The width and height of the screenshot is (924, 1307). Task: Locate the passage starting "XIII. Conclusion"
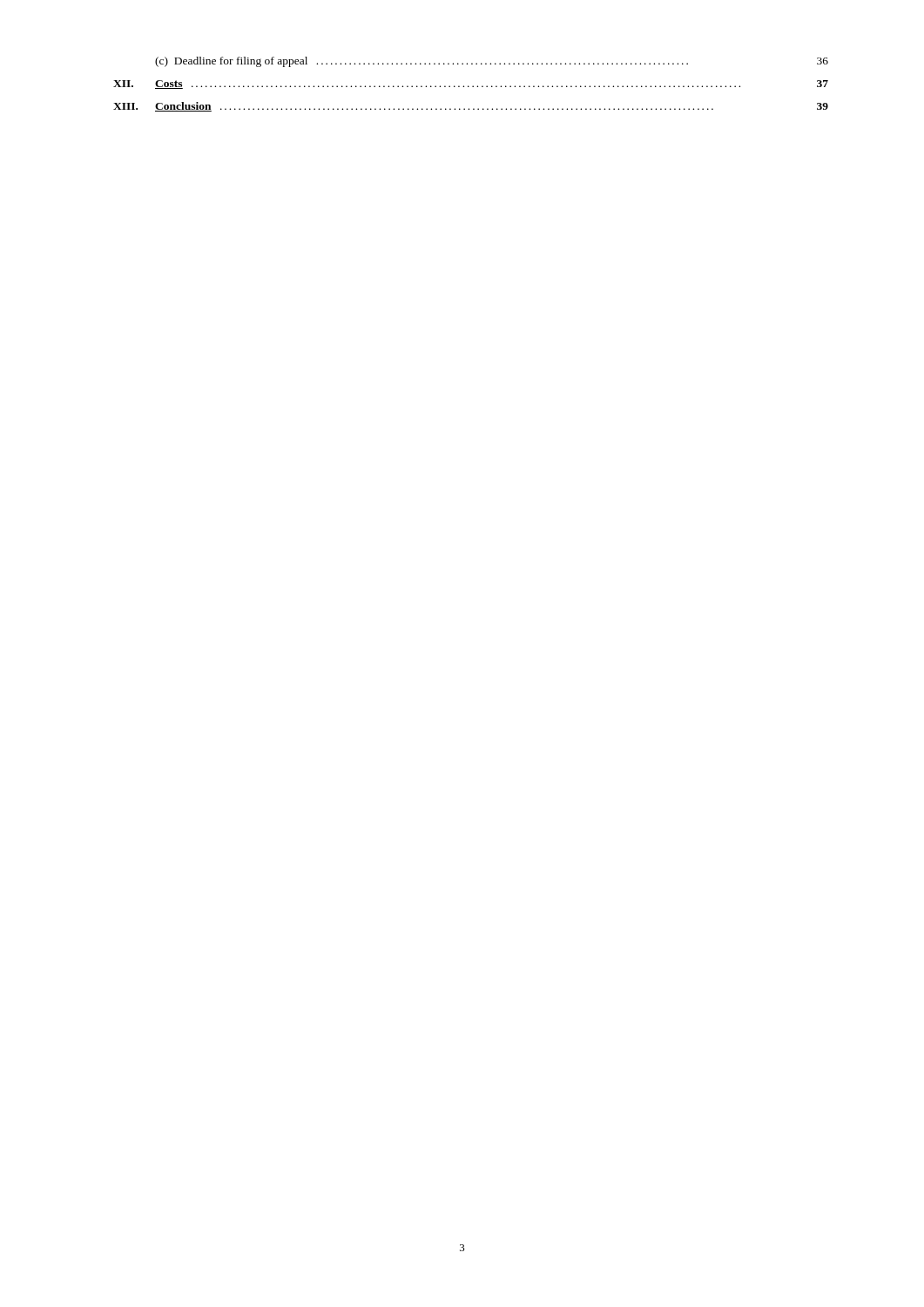coord(471,107)
